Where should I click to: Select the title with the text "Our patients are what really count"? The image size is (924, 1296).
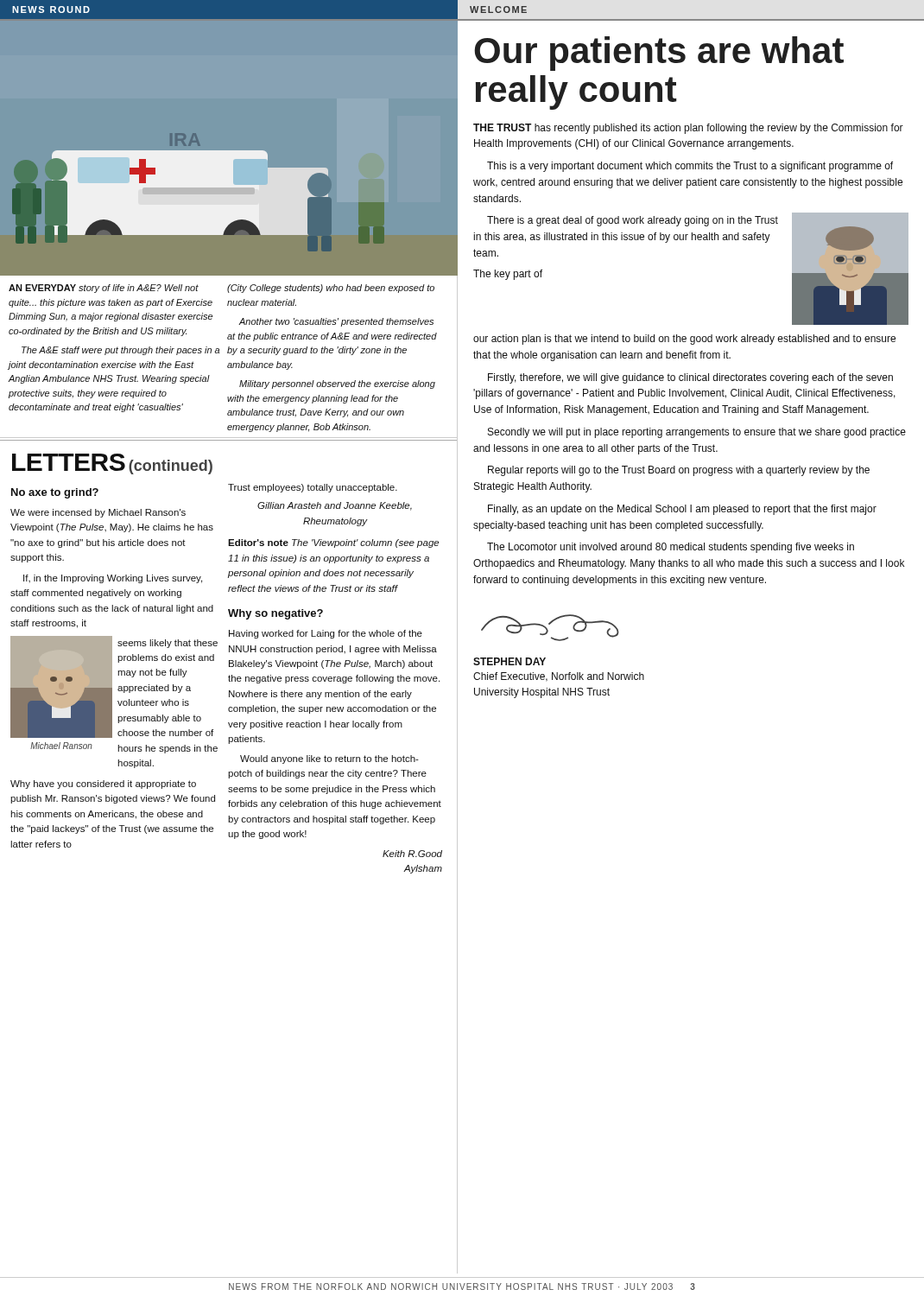[659, 70]
